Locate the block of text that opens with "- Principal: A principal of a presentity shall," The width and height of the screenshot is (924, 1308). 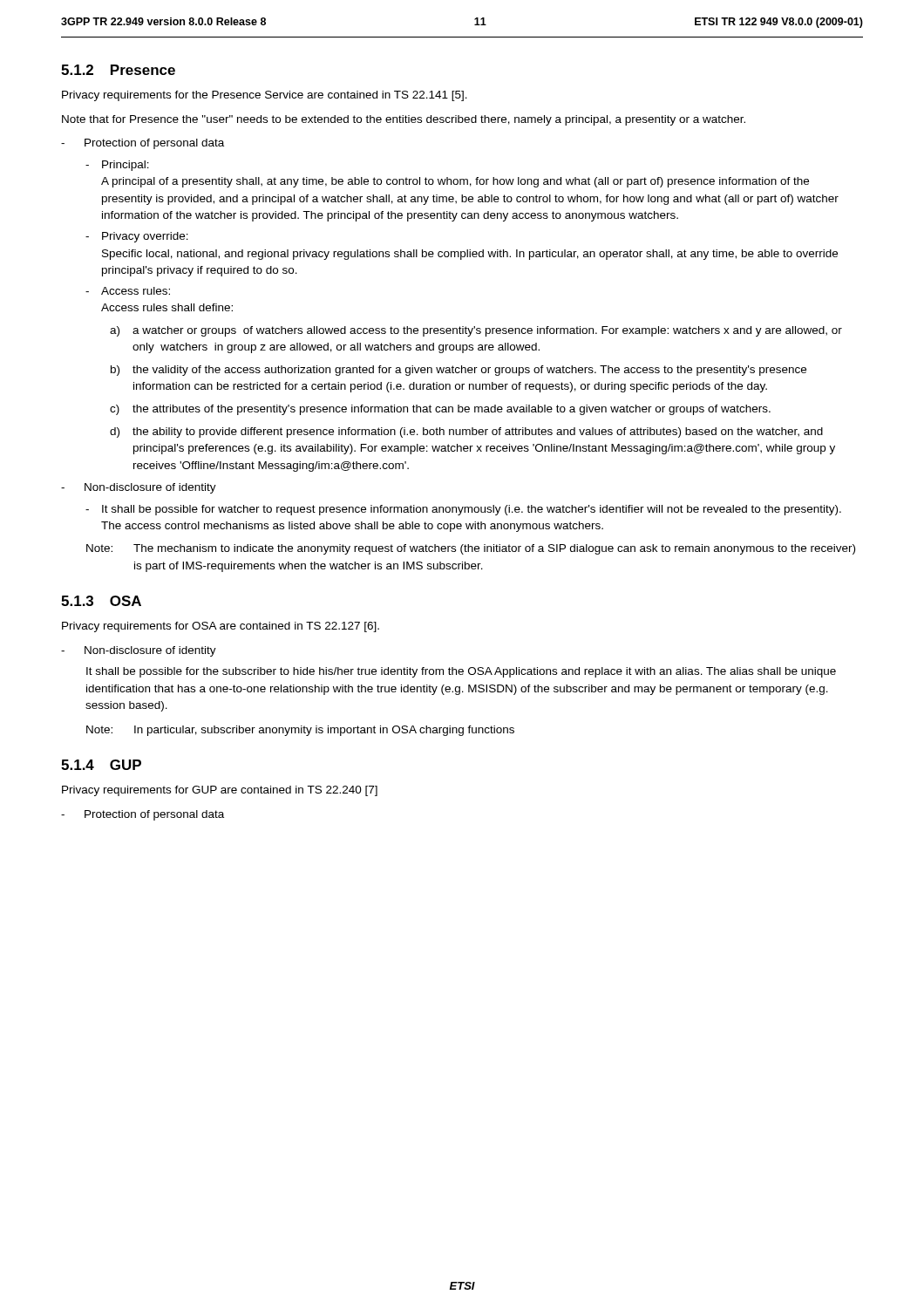(474, 190)
